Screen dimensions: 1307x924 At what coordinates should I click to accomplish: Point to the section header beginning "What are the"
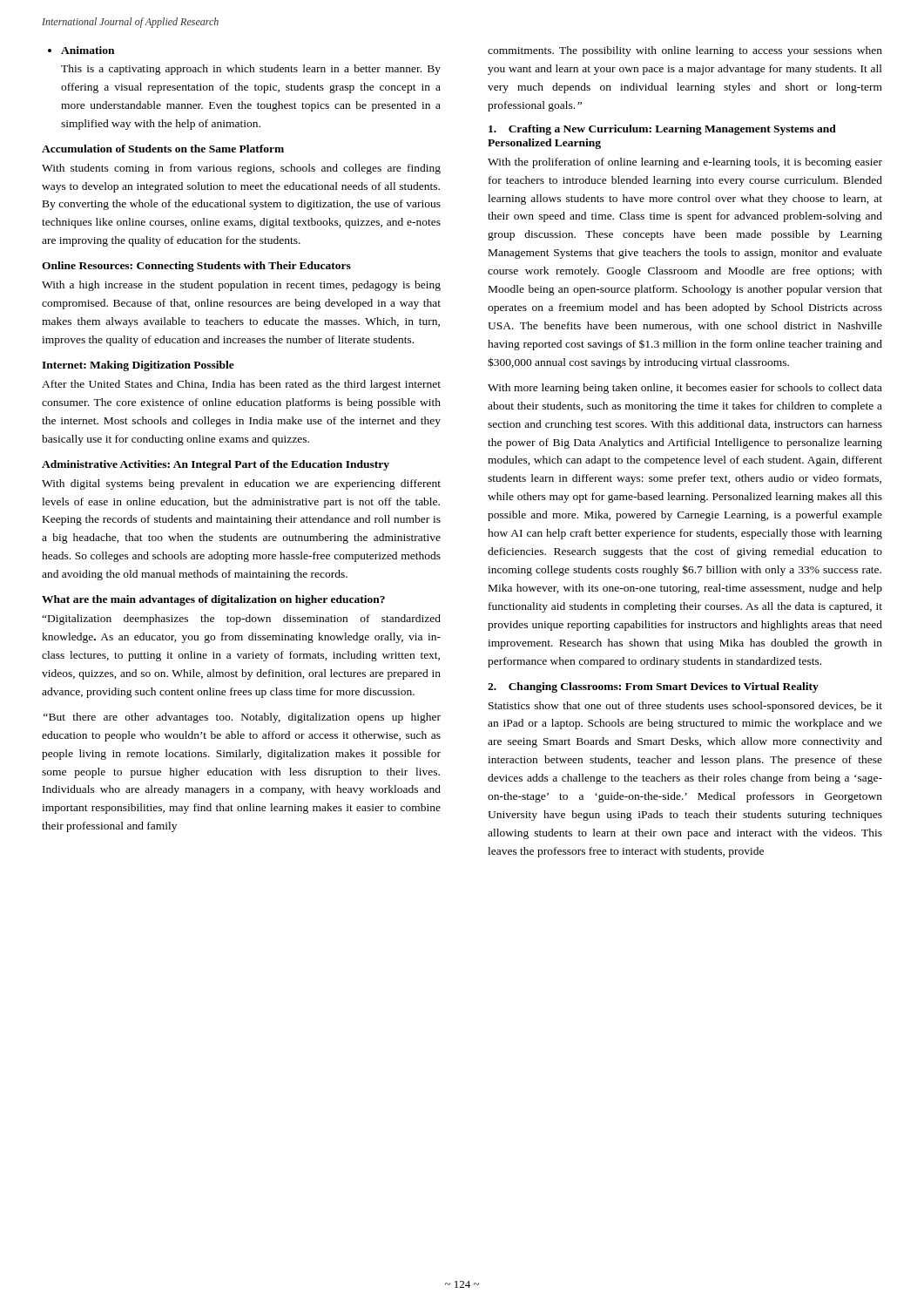(x=214, y=599)
